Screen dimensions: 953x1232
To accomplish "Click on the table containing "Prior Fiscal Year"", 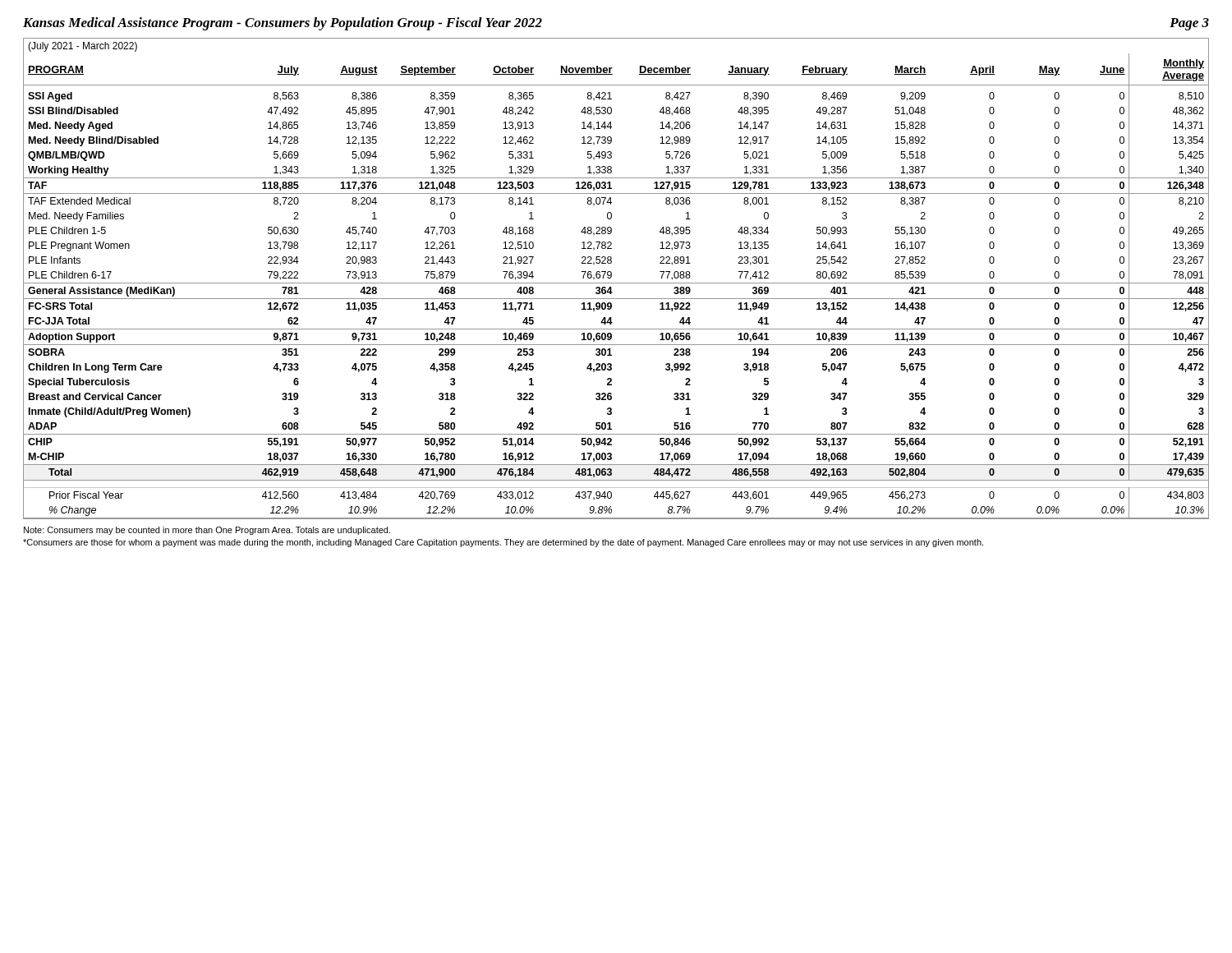I will tap(616, 279).
